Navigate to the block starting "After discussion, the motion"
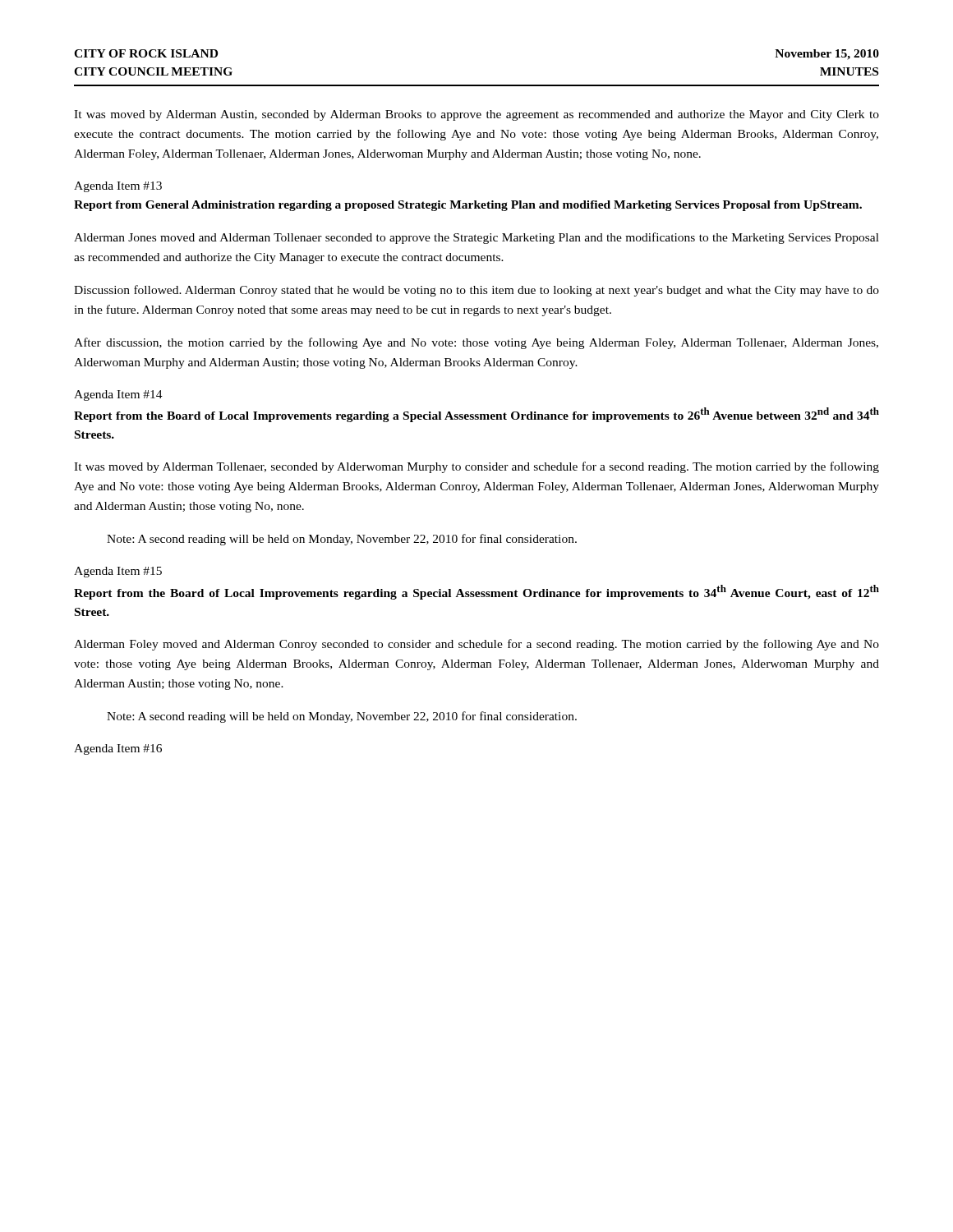Viewport: 953px width, 1232px height. tap(476, 352)
